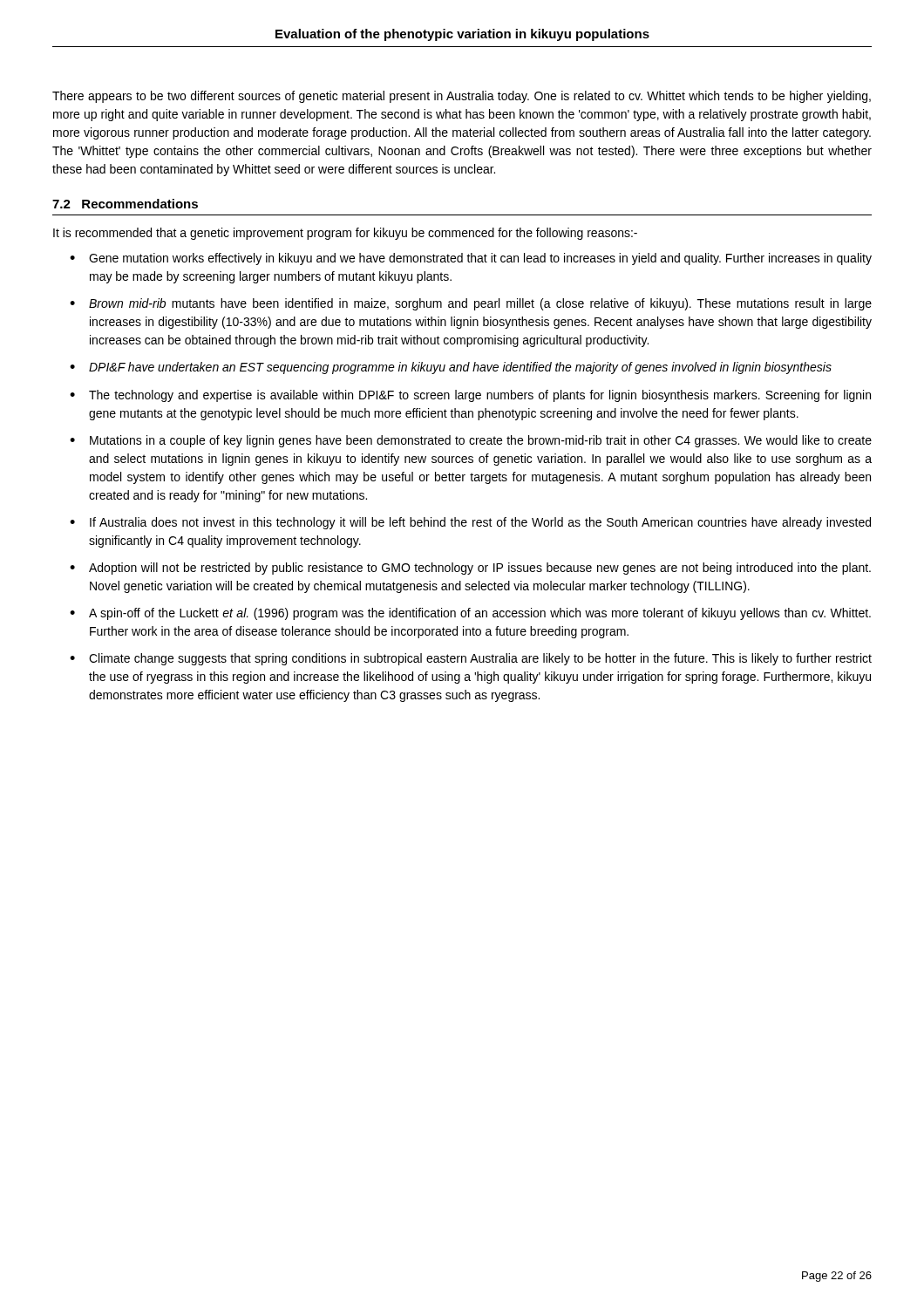The height and width of the screenshot is (1308, 924).
Task: Select the list item that says "• Climate change suggests"
Action: pyautogui.click(x=471, y=677)
